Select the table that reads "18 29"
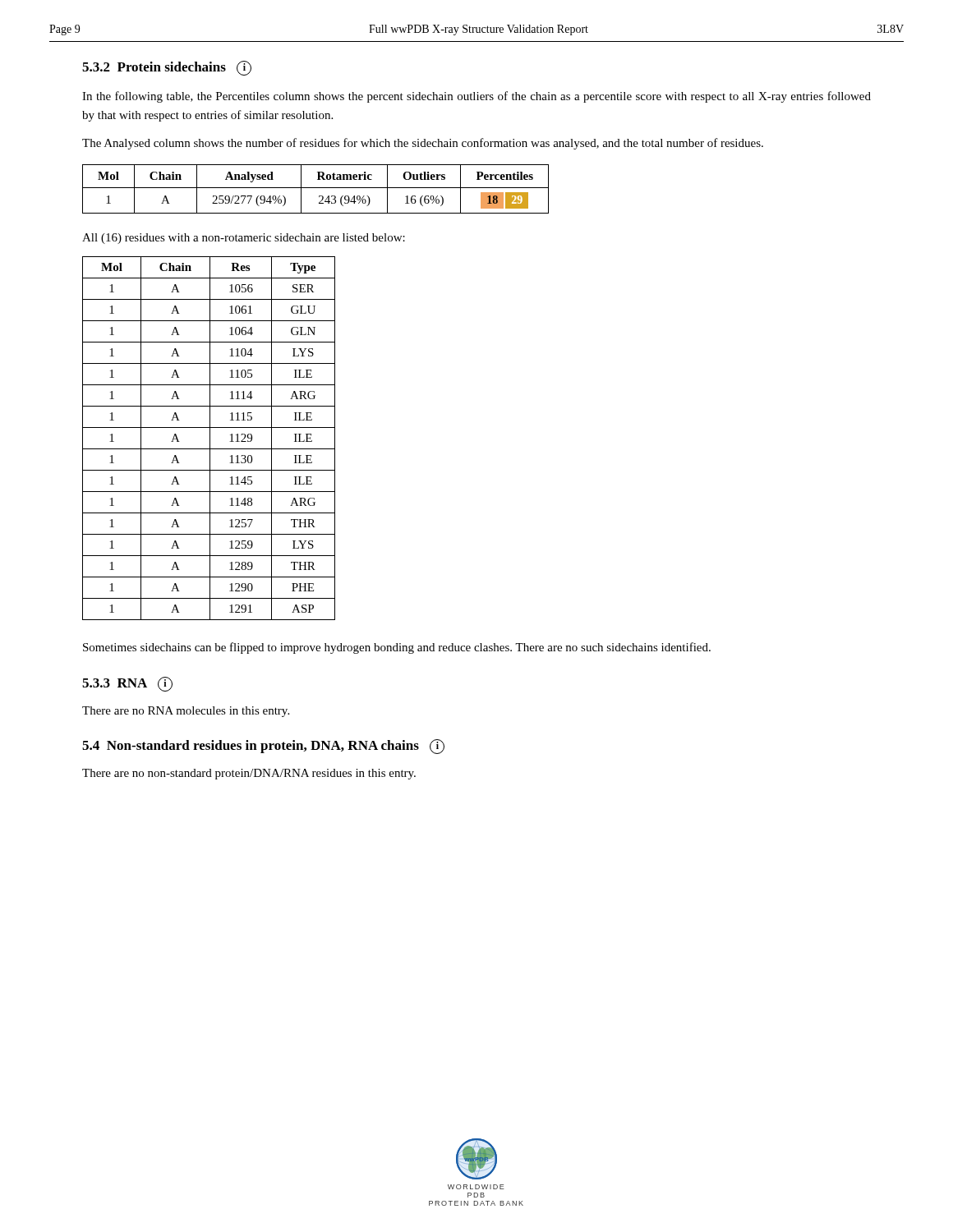Screen dimensions: 1232x953 (x=476, y=189)
